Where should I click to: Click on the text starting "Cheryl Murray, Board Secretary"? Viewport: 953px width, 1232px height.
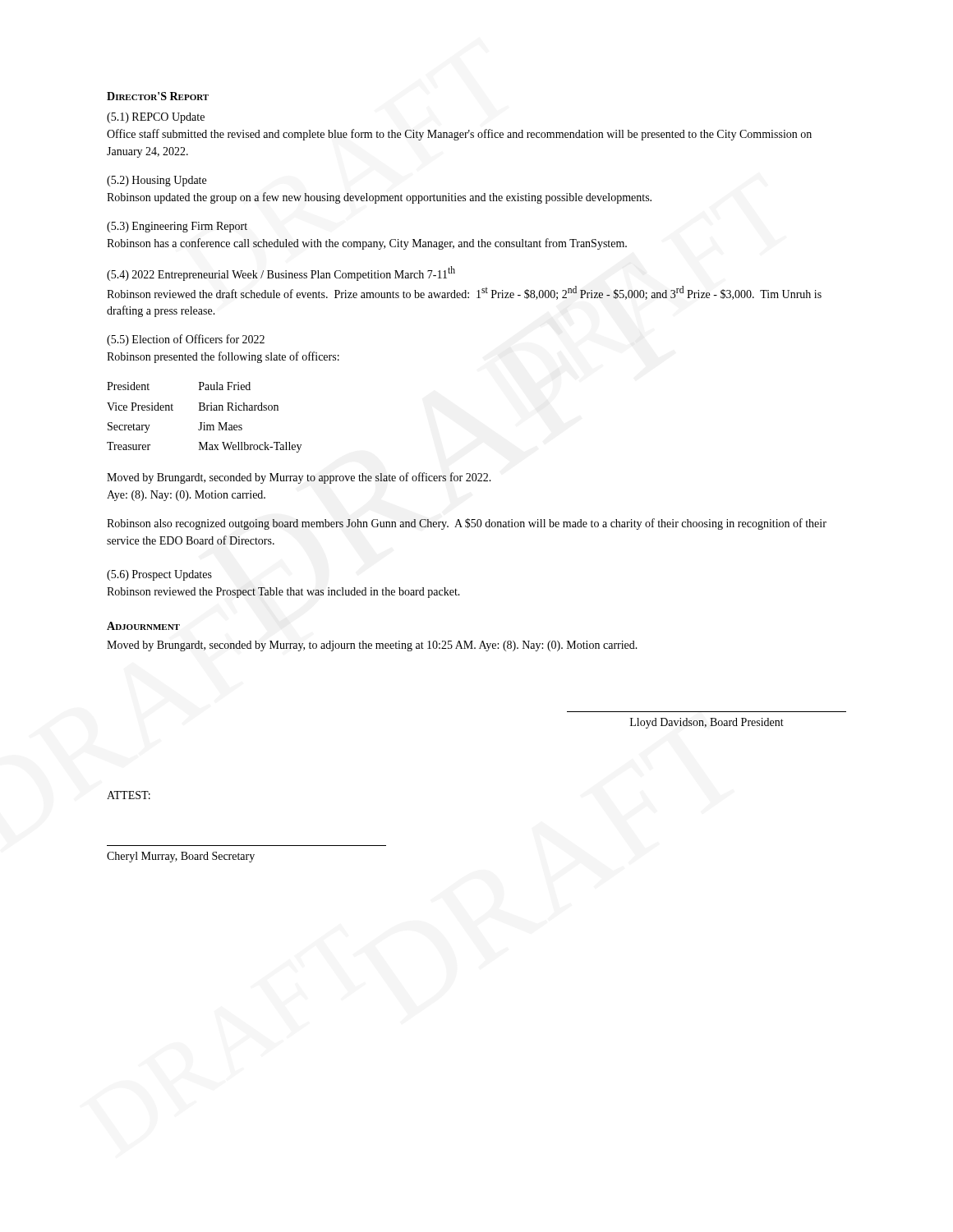[x=246, y=854]
